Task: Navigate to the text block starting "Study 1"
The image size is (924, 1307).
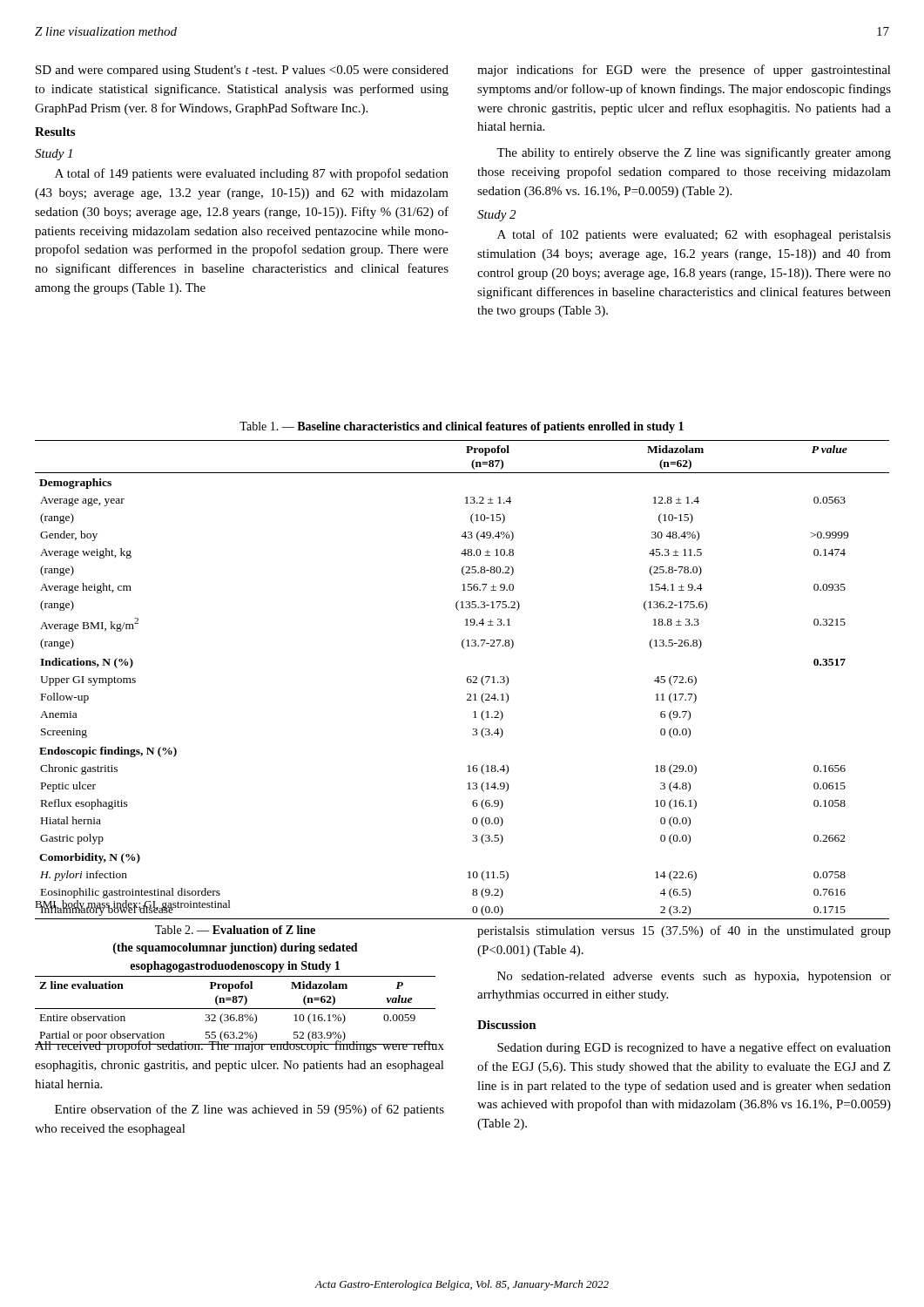Action: 54,154
